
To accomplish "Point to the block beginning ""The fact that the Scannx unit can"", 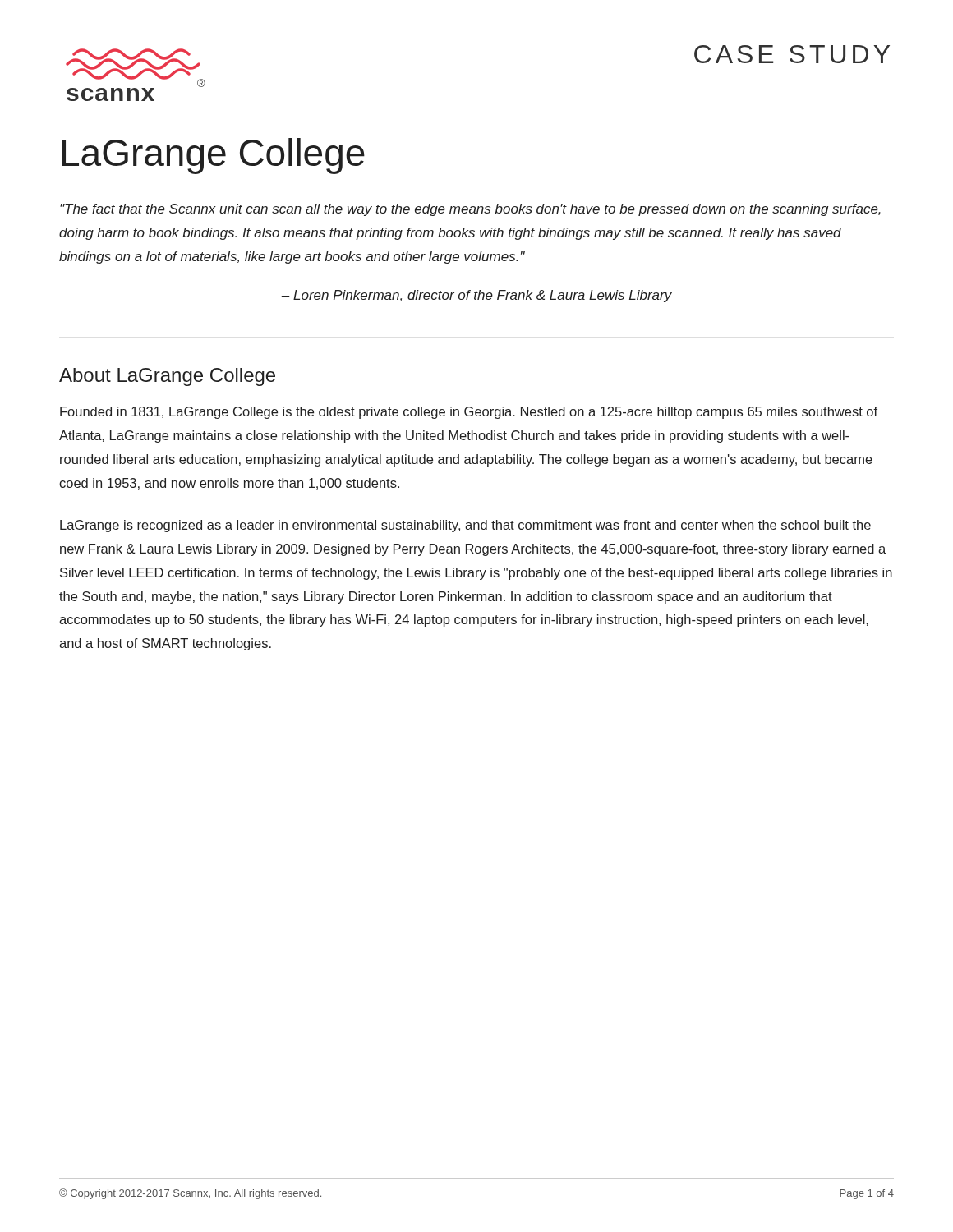I will pos(476,253).
